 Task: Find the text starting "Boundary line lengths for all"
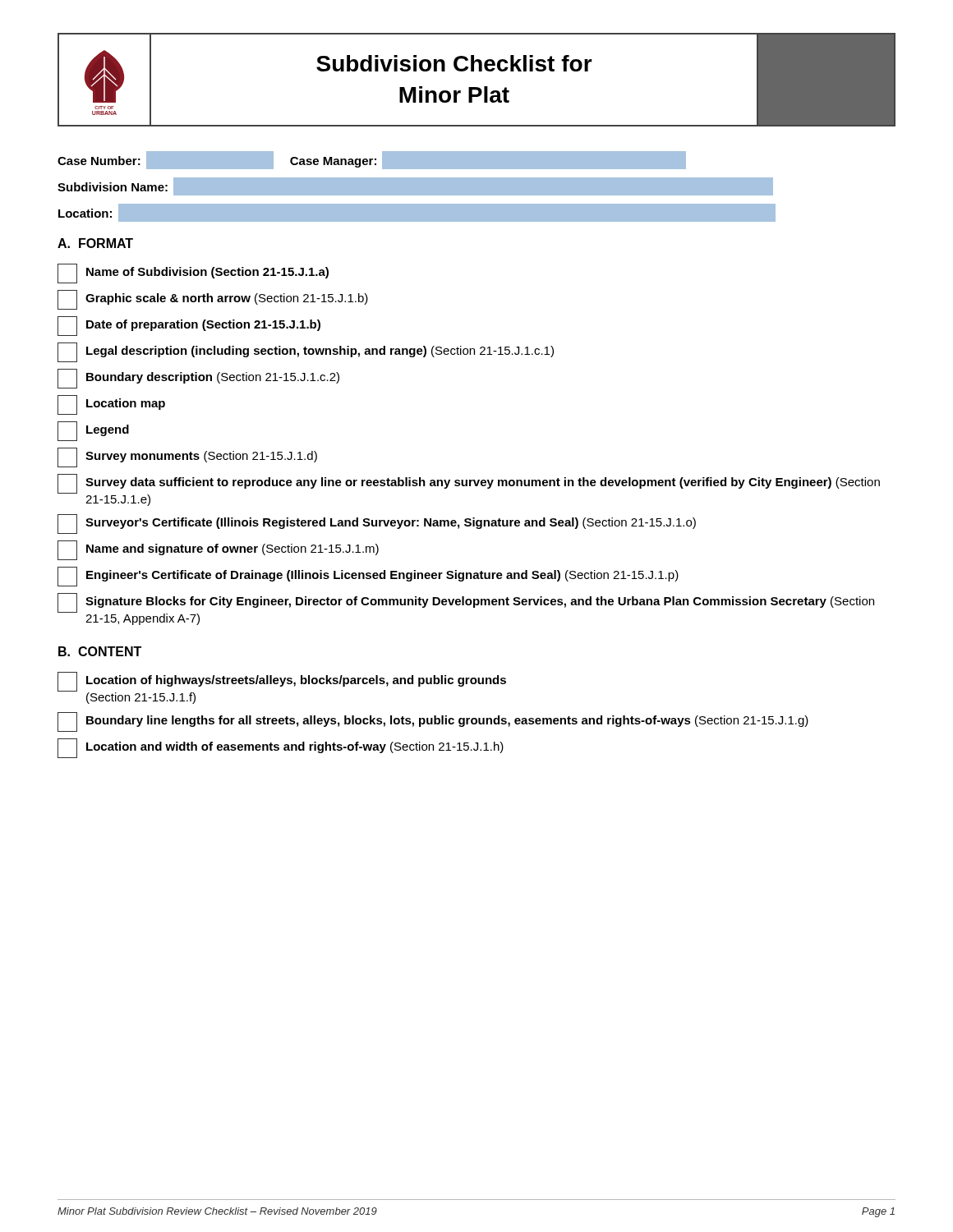click(x=476, y=722)
